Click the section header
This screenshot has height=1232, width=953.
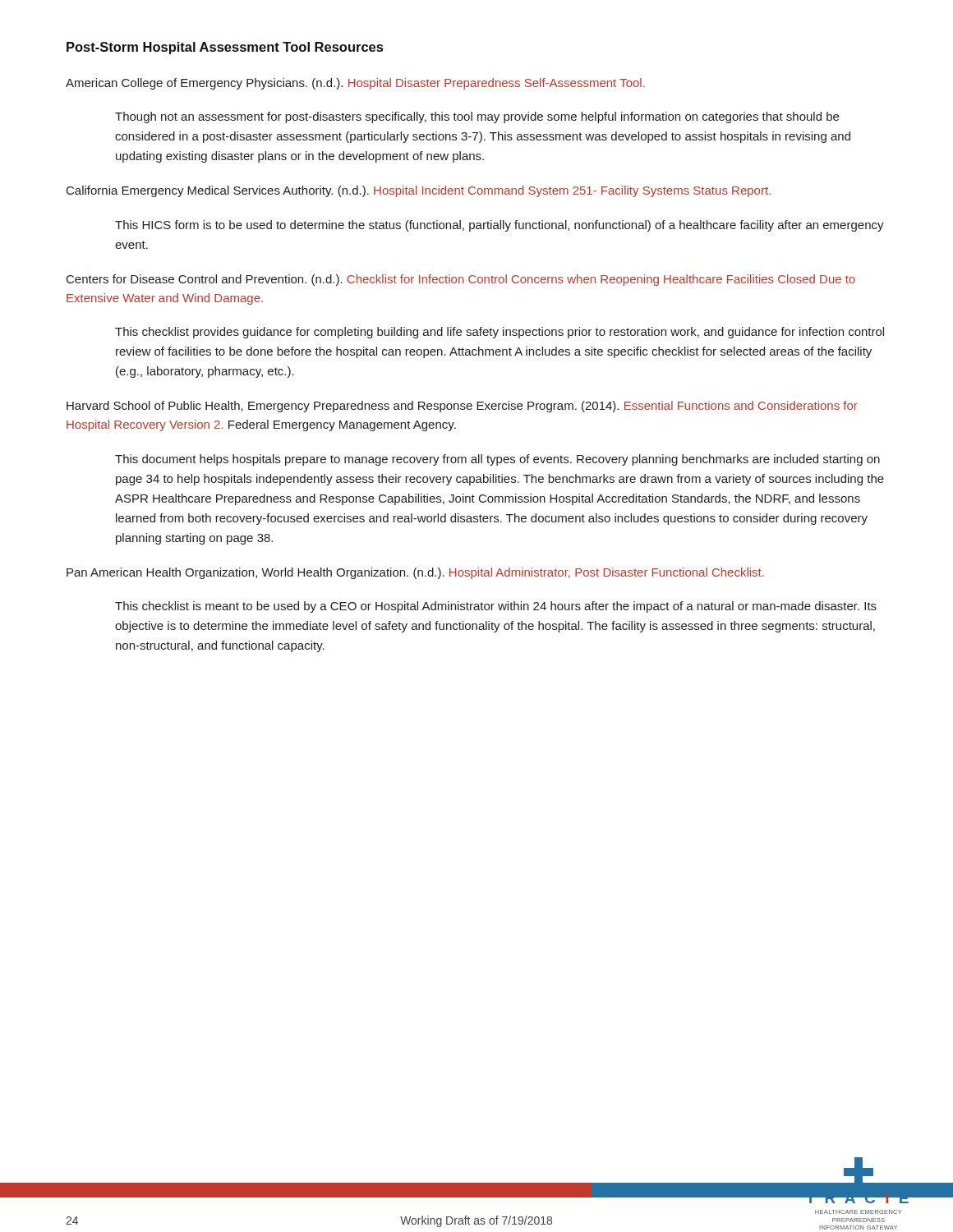225,47
